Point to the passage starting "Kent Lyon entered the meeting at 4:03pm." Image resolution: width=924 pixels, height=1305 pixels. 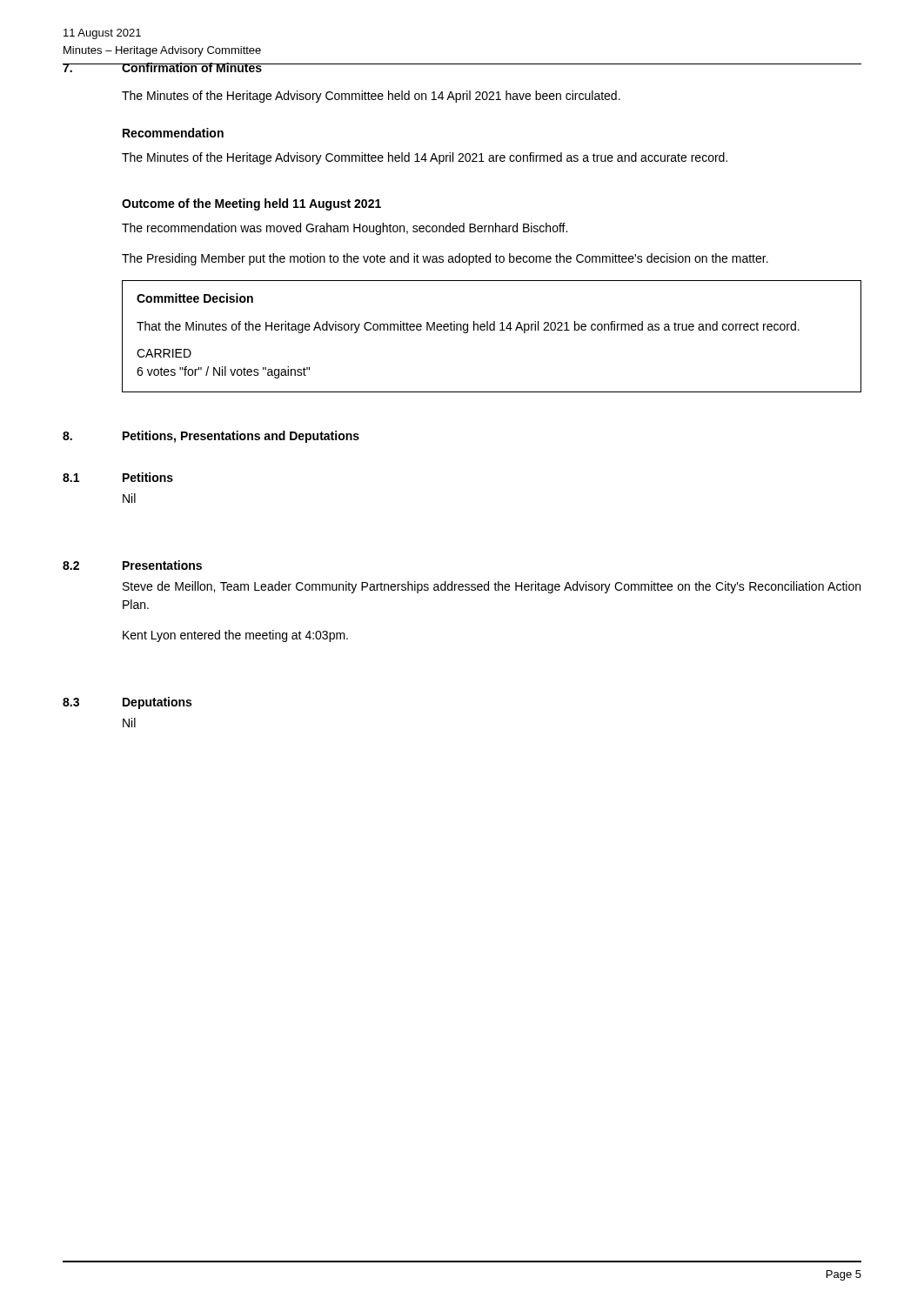(235, 635)
